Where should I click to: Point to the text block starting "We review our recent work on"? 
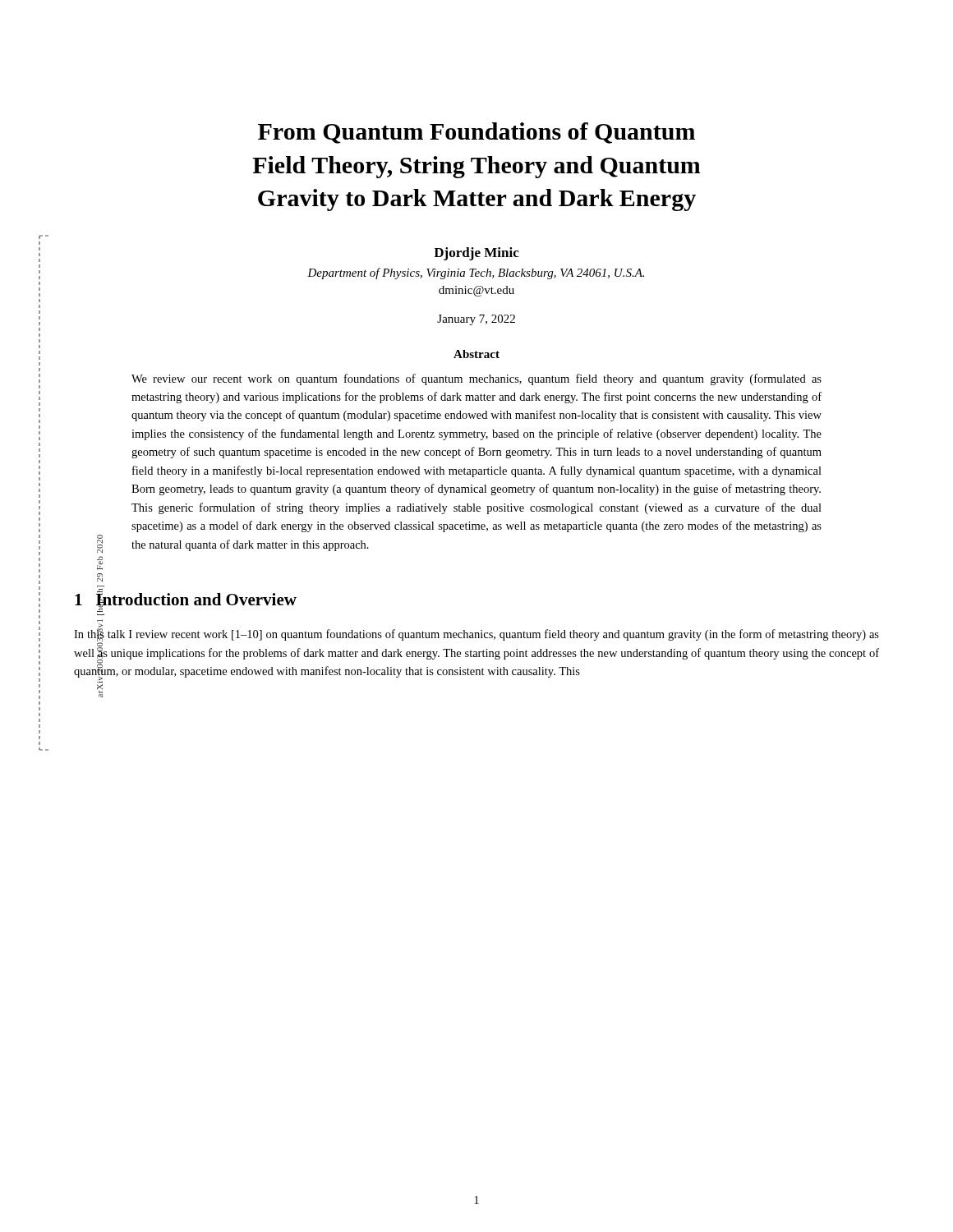pos(476,462)
